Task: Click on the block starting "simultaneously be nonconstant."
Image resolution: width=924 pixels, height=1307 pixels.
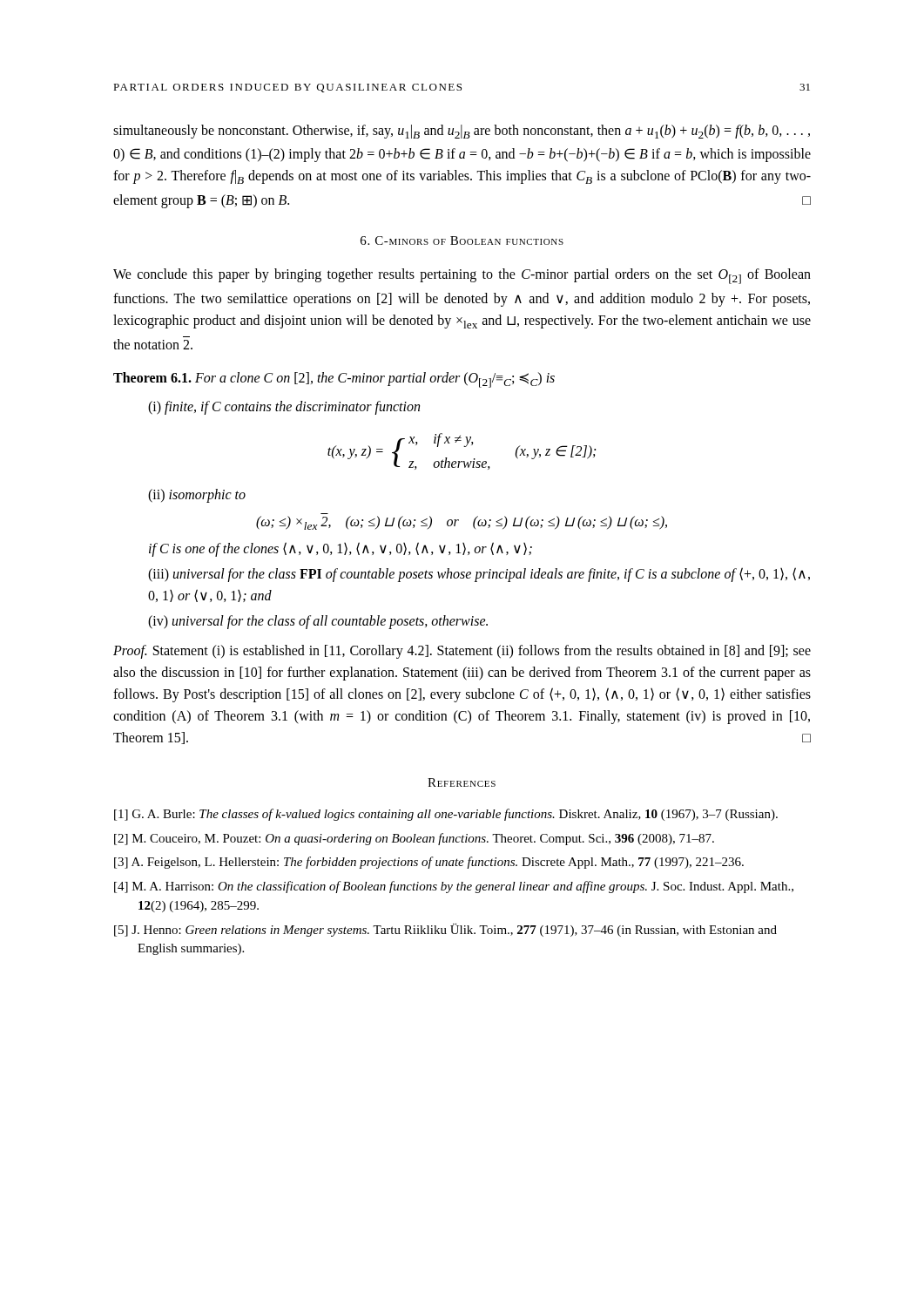Action: click(x=462, y=167)
